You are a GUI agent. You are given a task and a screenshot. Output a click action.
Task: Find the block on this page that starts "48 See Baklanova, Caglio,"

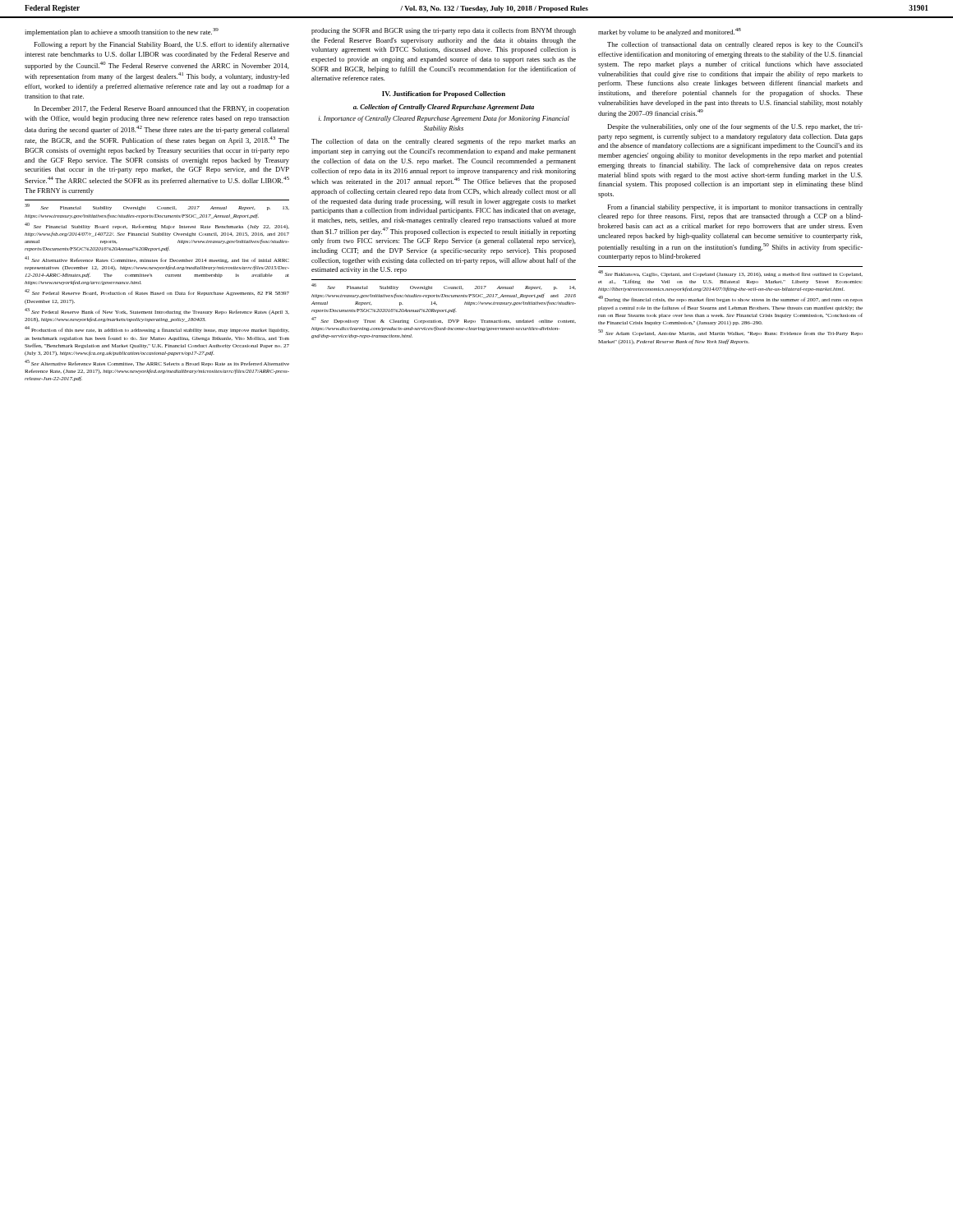click(x=730, y=307)
